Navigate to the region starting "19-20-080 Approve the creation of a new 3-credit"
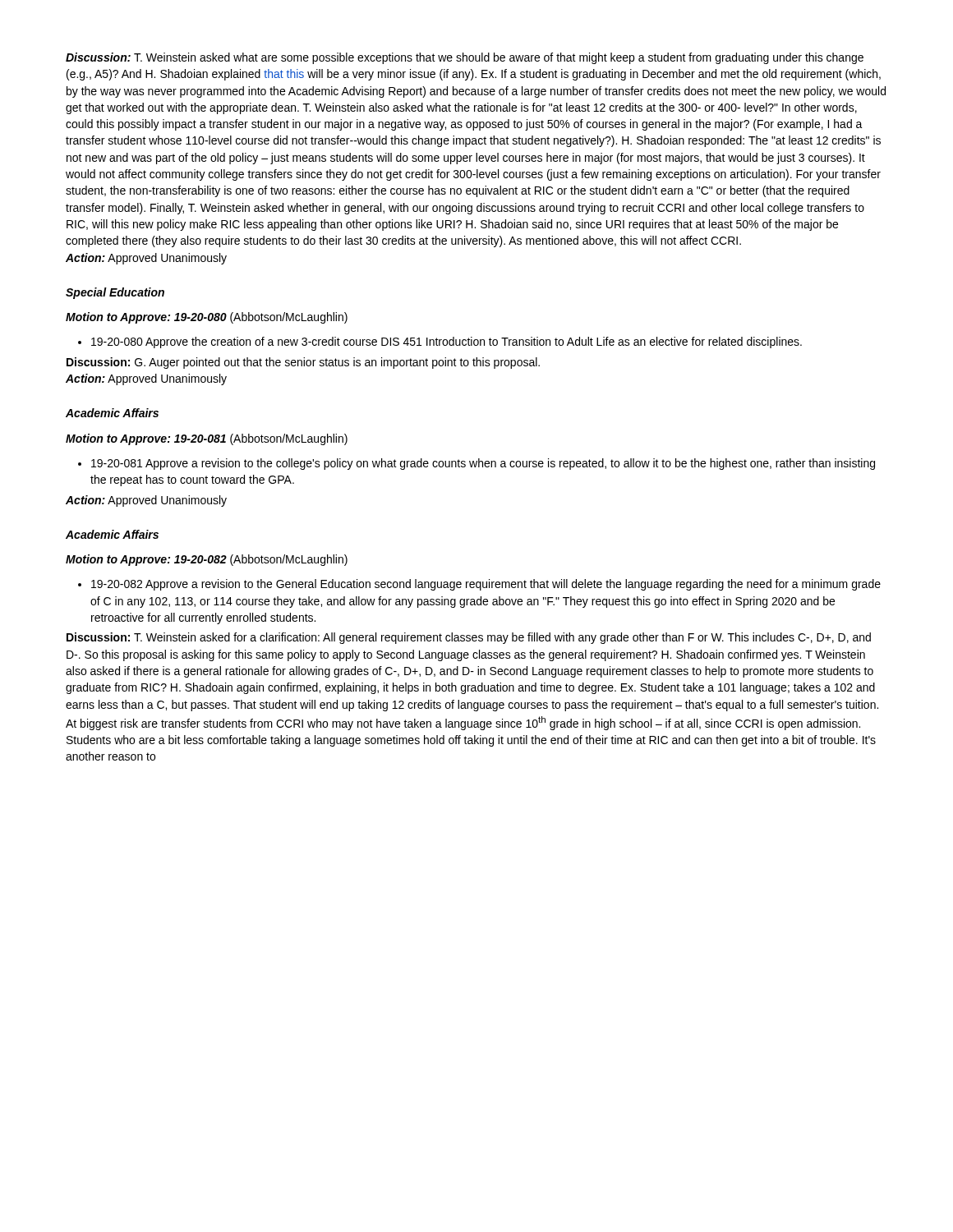This screenshot has height=1232, width=953. click(x=446, y=342)
